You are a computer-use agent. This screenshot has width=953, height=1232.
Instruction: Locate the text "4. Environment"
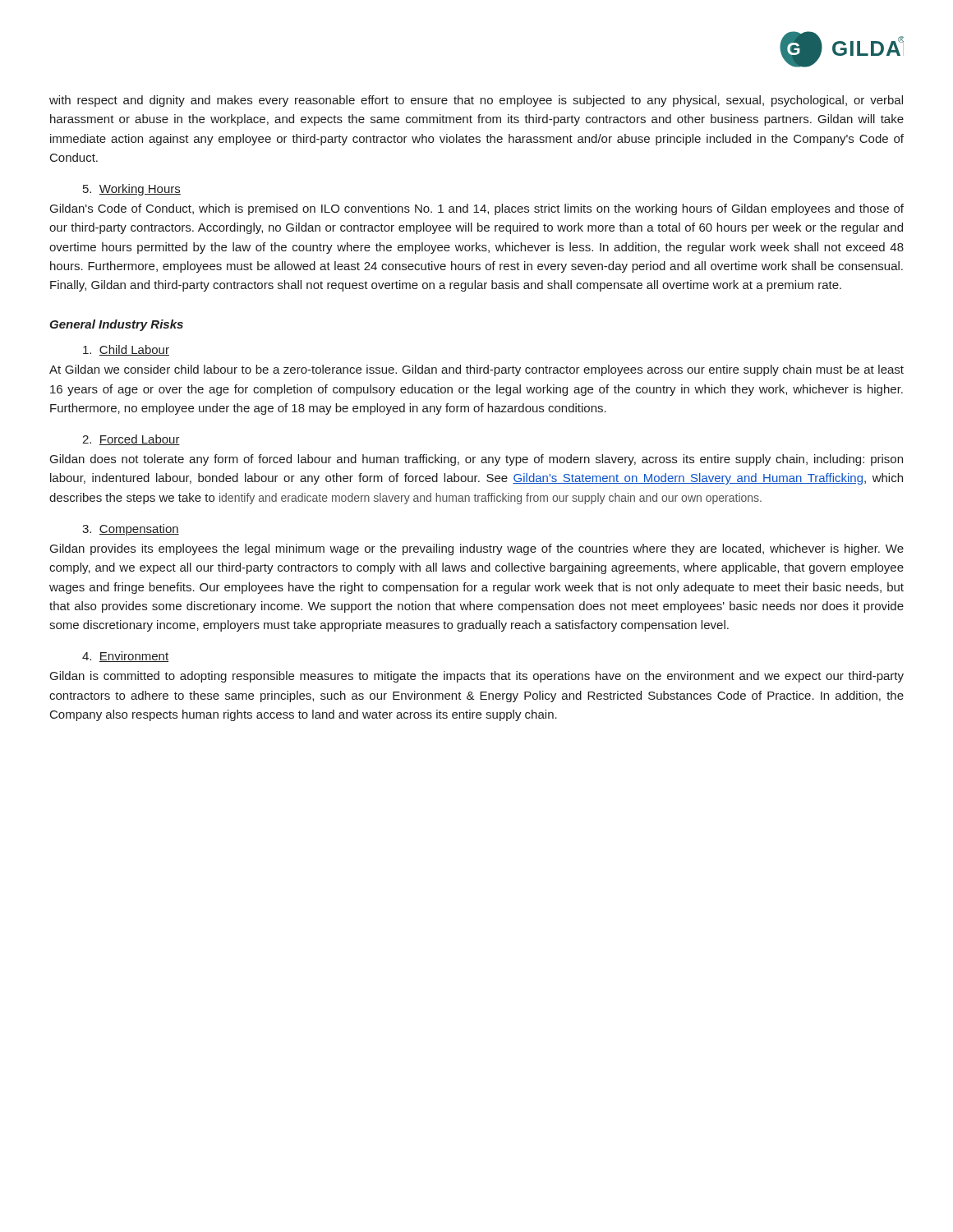tap(125, 656)
